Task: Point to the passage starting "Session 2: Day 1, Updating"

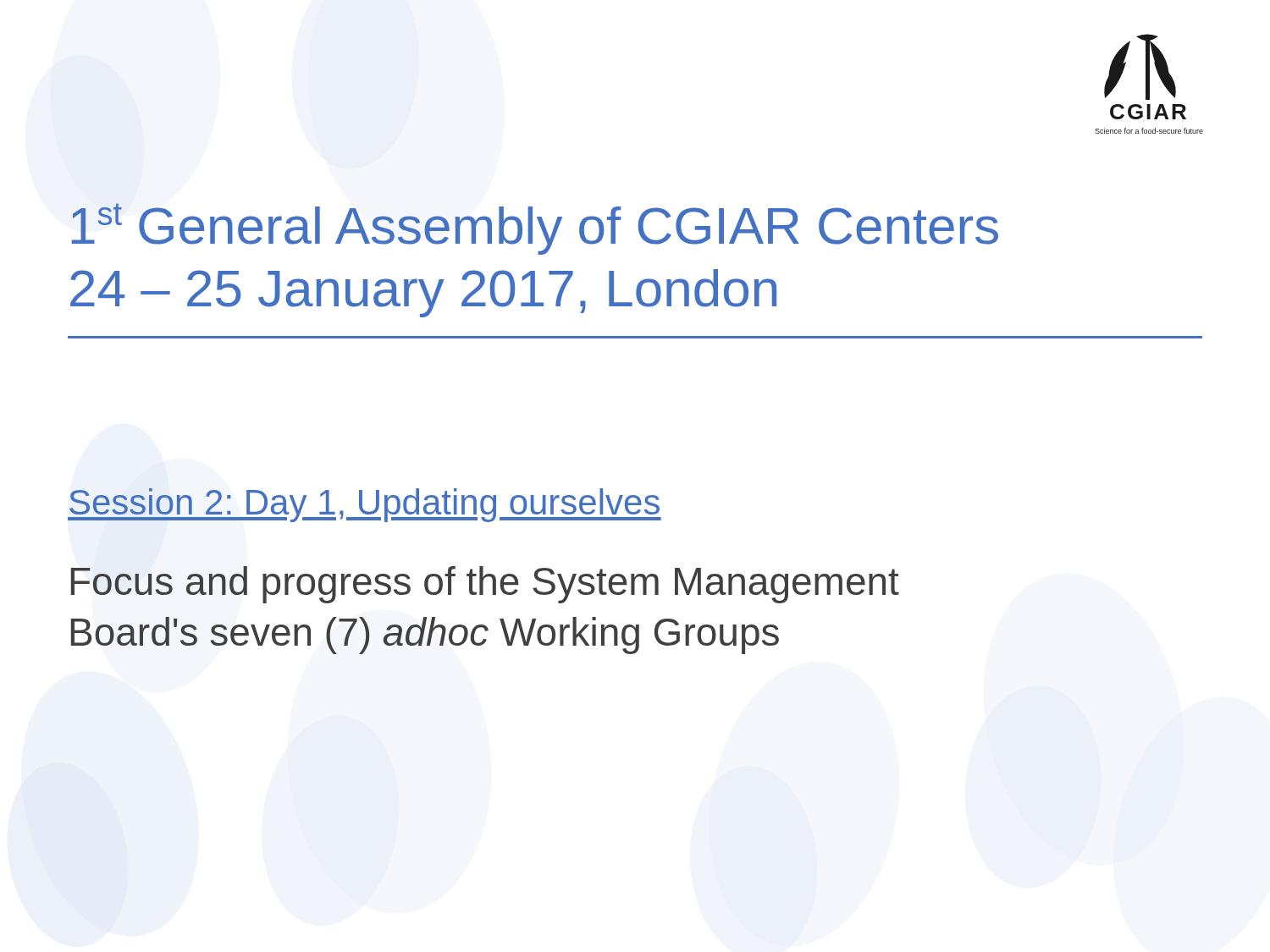Action: (635, 503)
